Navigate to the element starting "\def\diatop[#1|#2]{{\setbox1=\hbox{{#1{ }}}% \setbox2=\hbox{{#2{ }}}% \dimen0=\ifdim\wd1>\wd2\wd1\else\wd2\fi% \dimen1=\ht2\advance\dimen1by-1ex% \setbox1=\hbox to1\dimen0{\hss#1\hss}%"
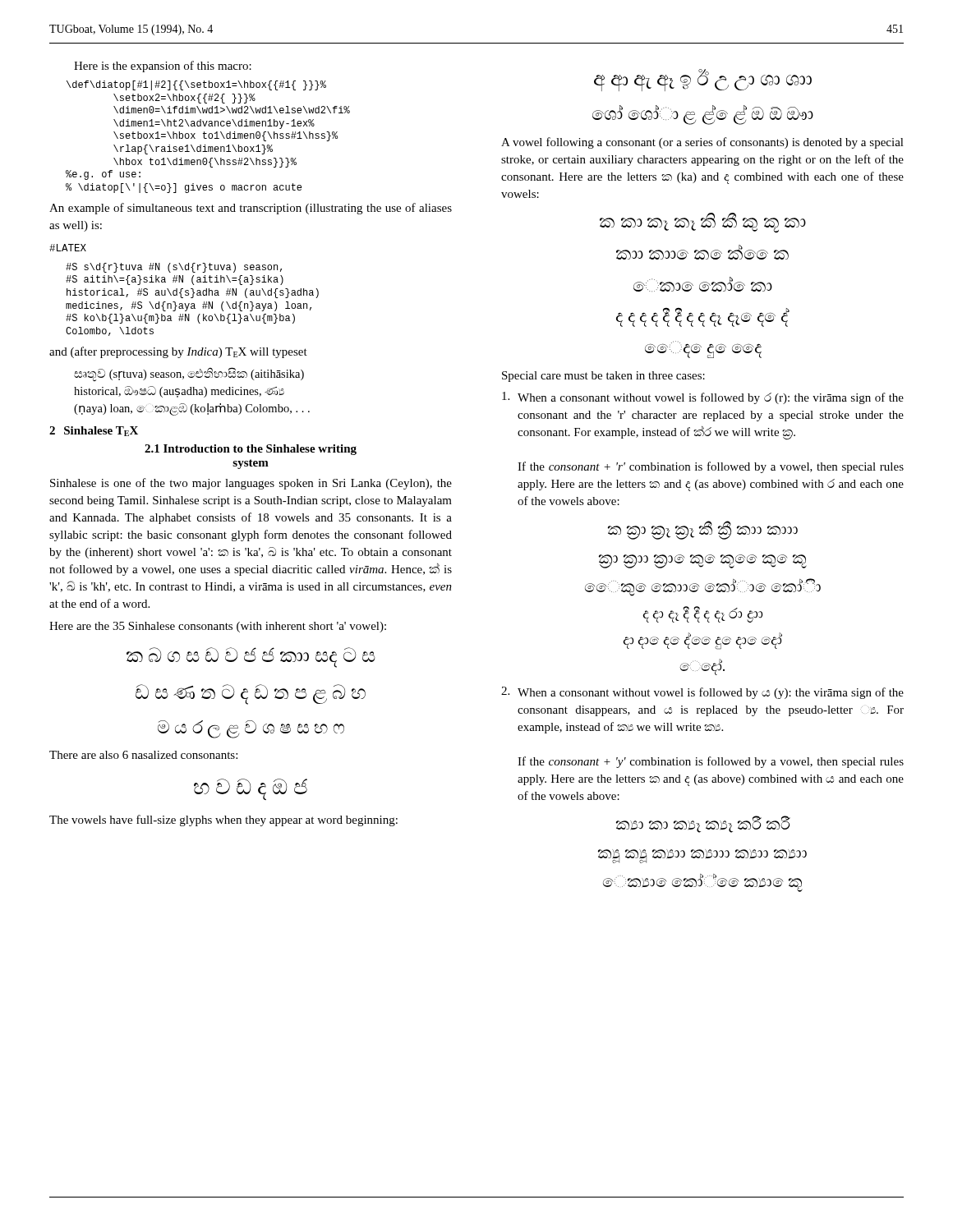 (259, 137)
